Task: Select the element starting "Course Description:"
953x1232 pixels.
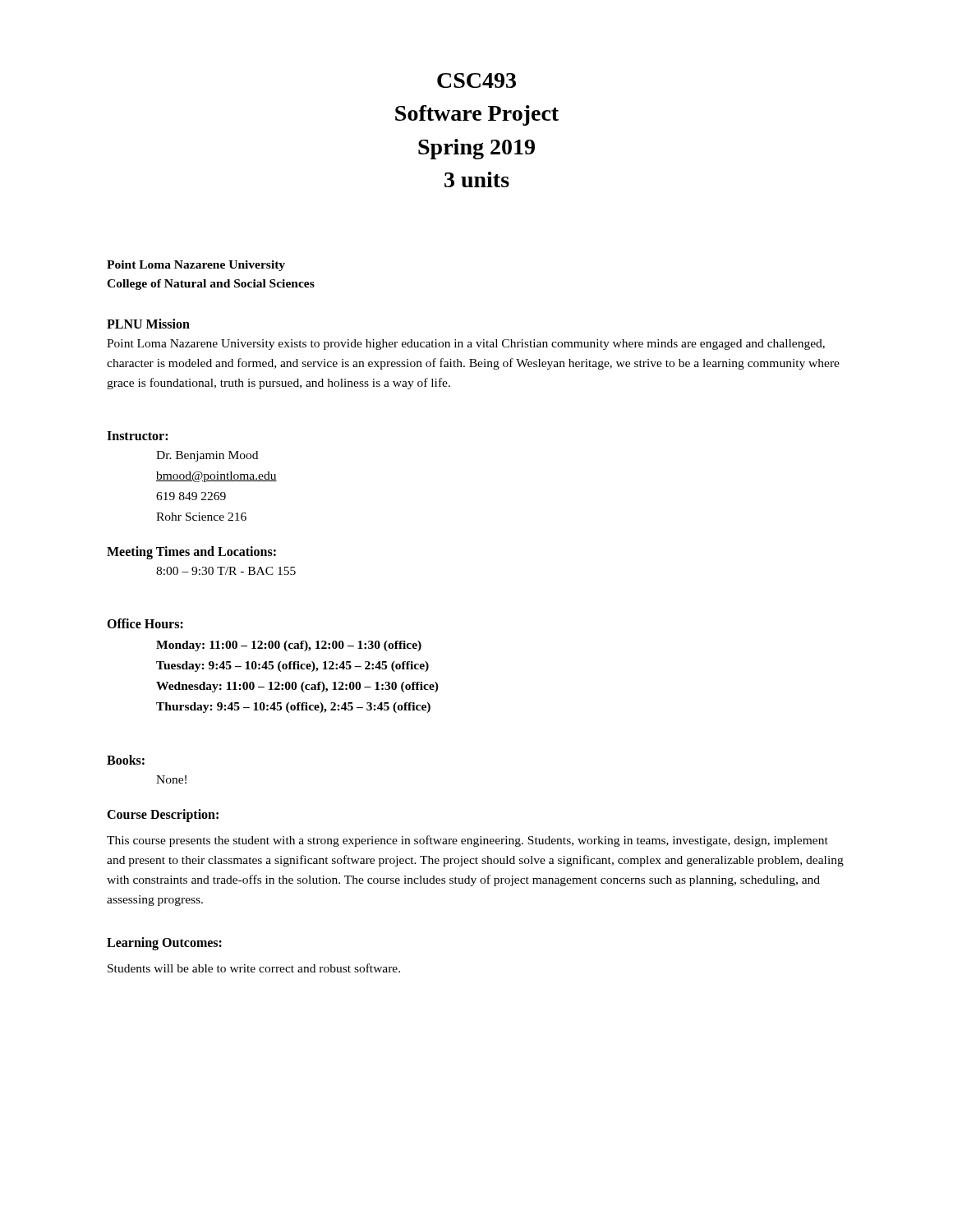Action: coord(163,814)
